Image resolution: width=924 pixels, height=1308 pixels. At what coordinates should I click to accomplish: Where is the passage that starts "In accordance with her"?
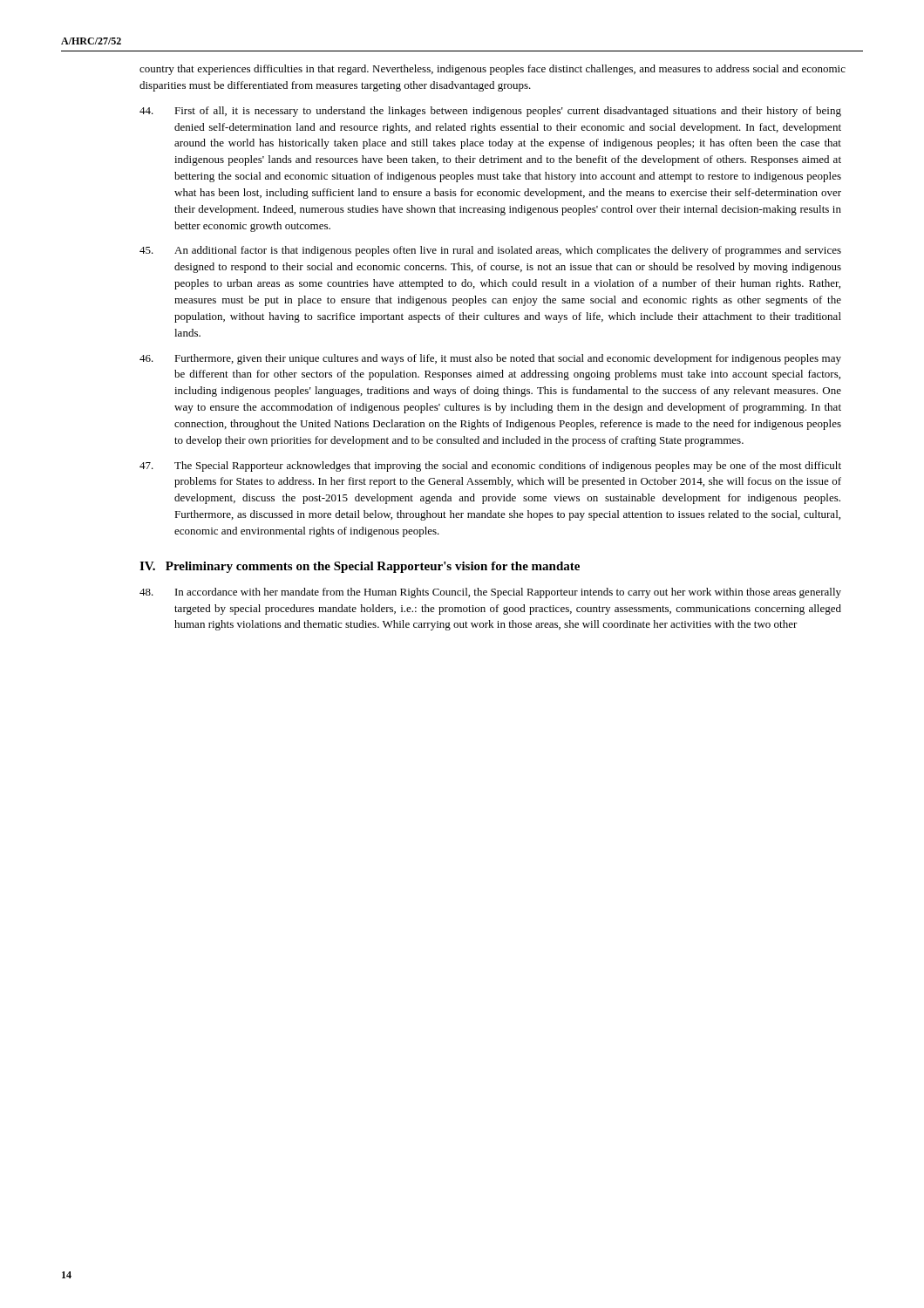490,609
